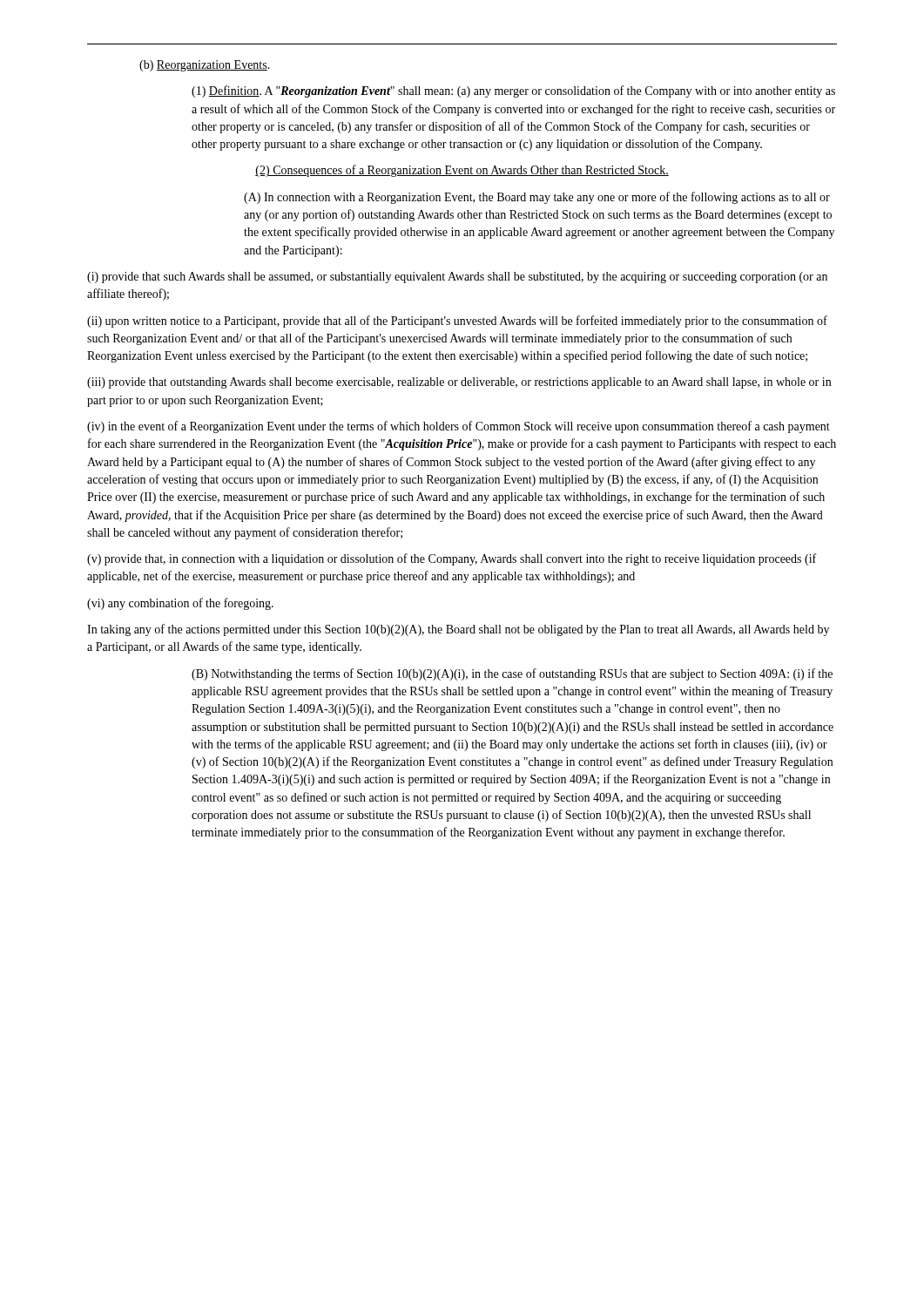Select the list item with the text "(vi) any combination"
This screenshot has height=1307, width=924.
click(x=181, y=603)
